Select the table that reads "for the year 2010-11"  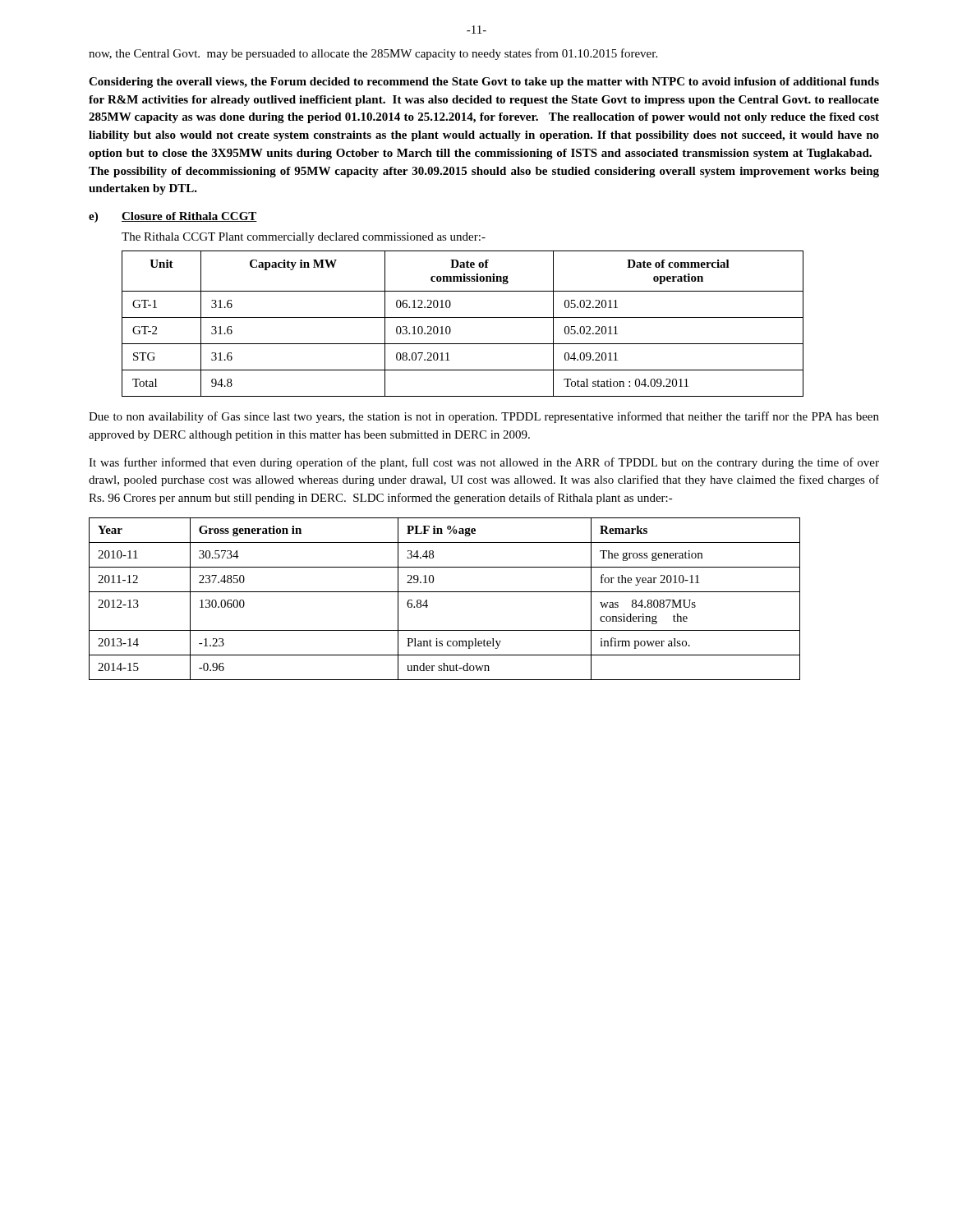click(484, 599)
